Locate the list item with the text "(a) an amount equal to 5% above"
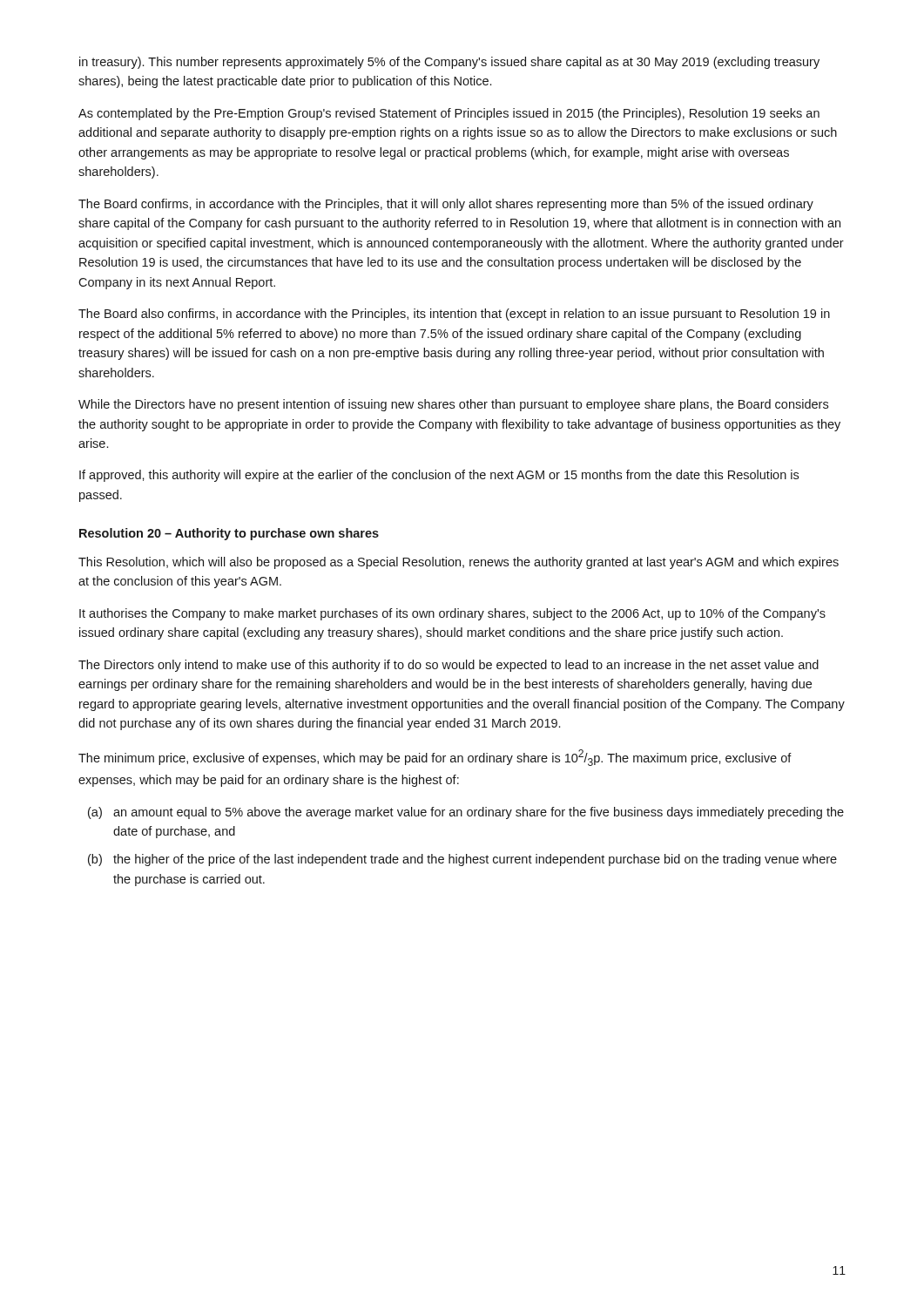The width and height of the screenshot is (924, 1307). pos(466,822)
